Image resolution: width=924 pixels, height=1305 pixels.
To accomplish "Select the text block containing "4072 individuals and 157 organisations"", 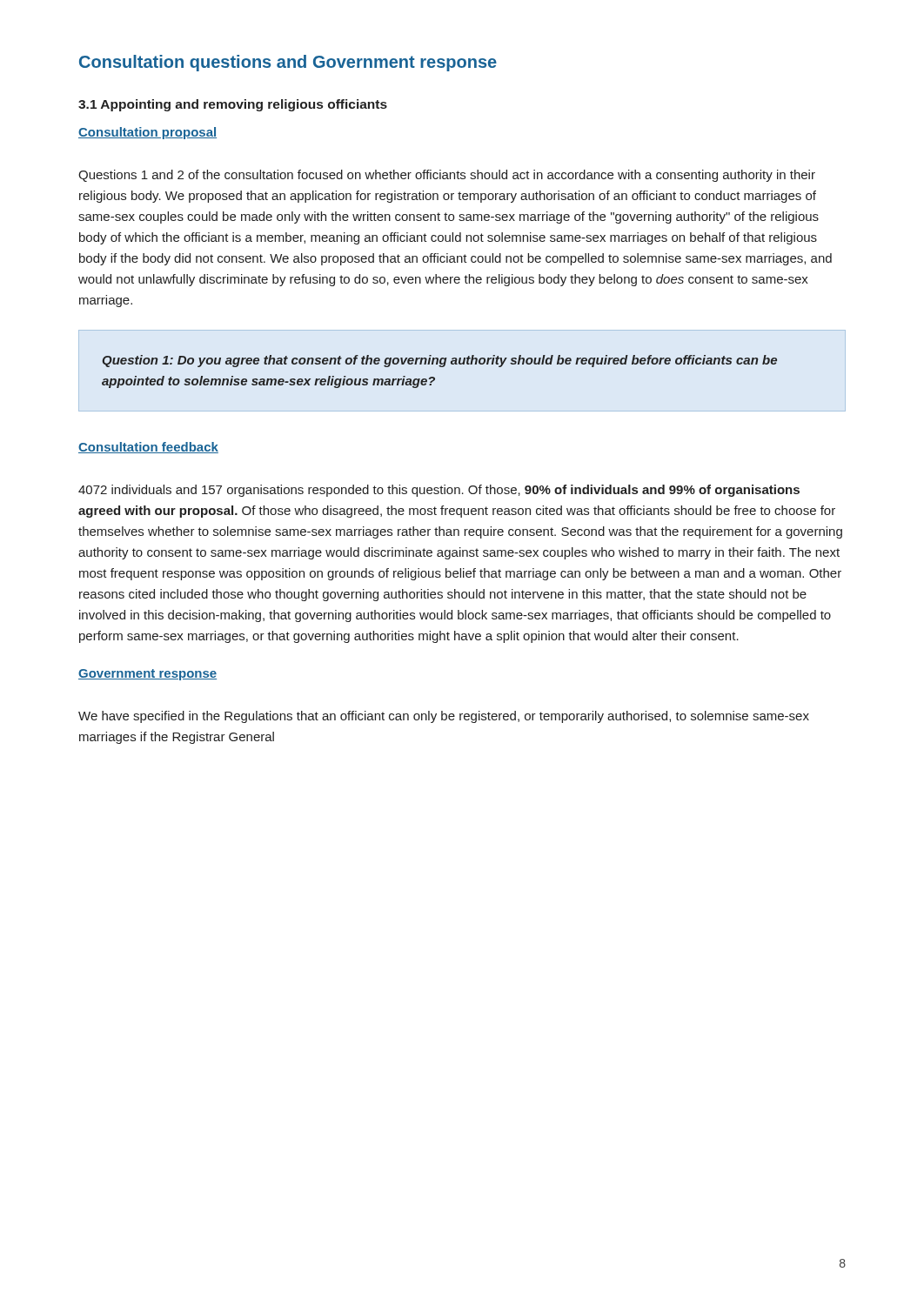I will click(462, 563).
